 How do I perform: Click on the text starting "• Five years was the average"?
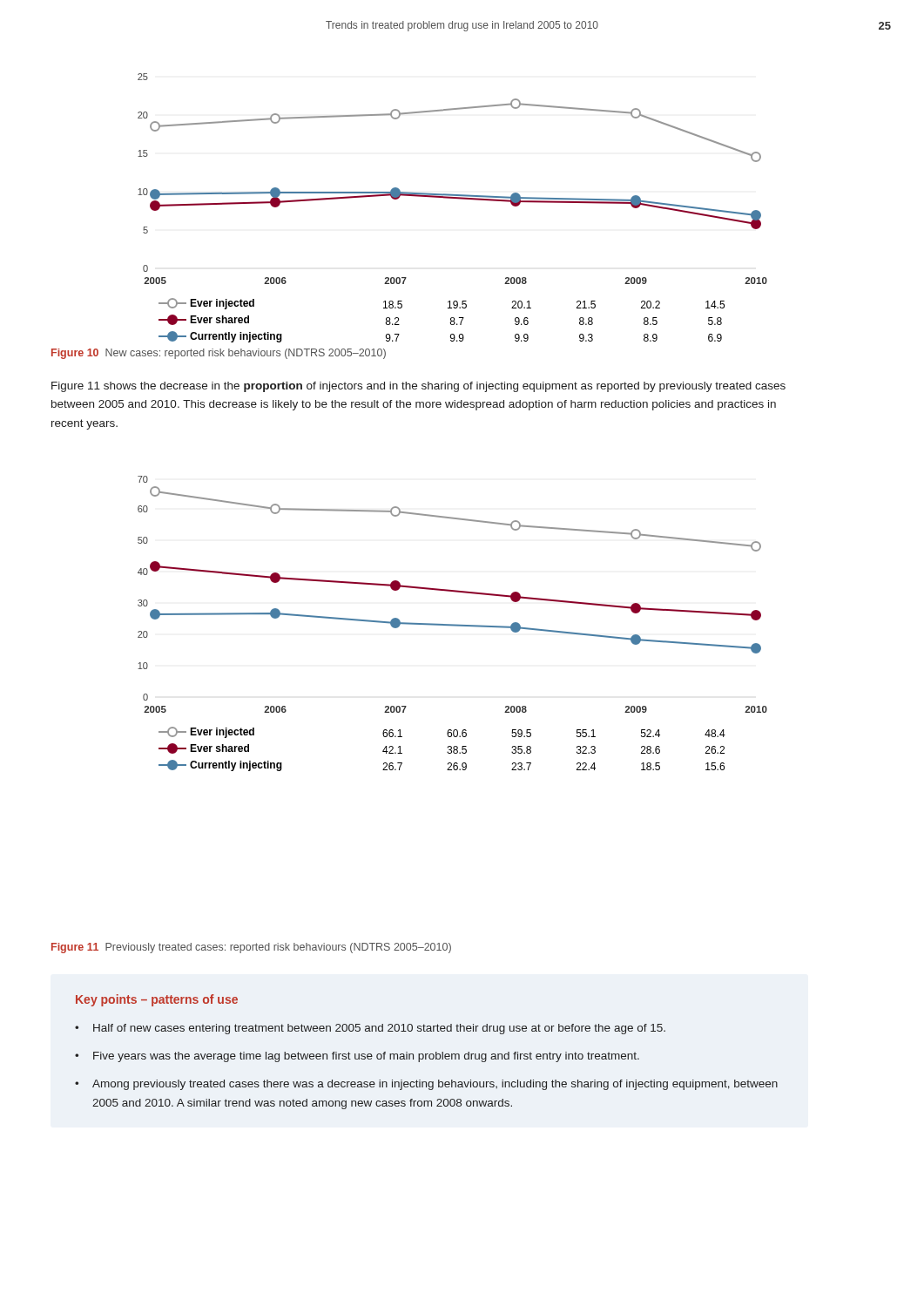point(357,1056)
